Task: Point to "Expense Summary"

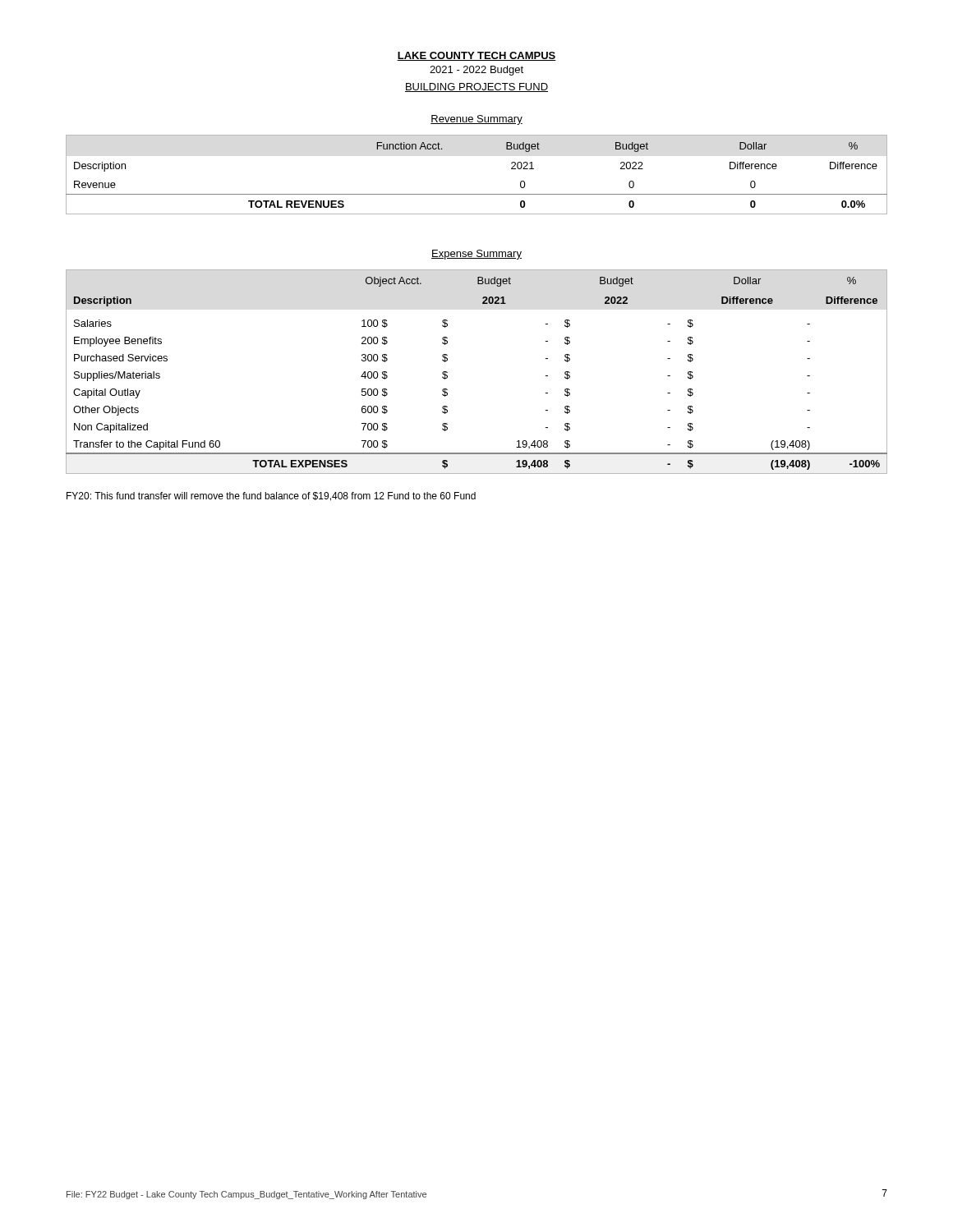Action: tap(476, 253)
